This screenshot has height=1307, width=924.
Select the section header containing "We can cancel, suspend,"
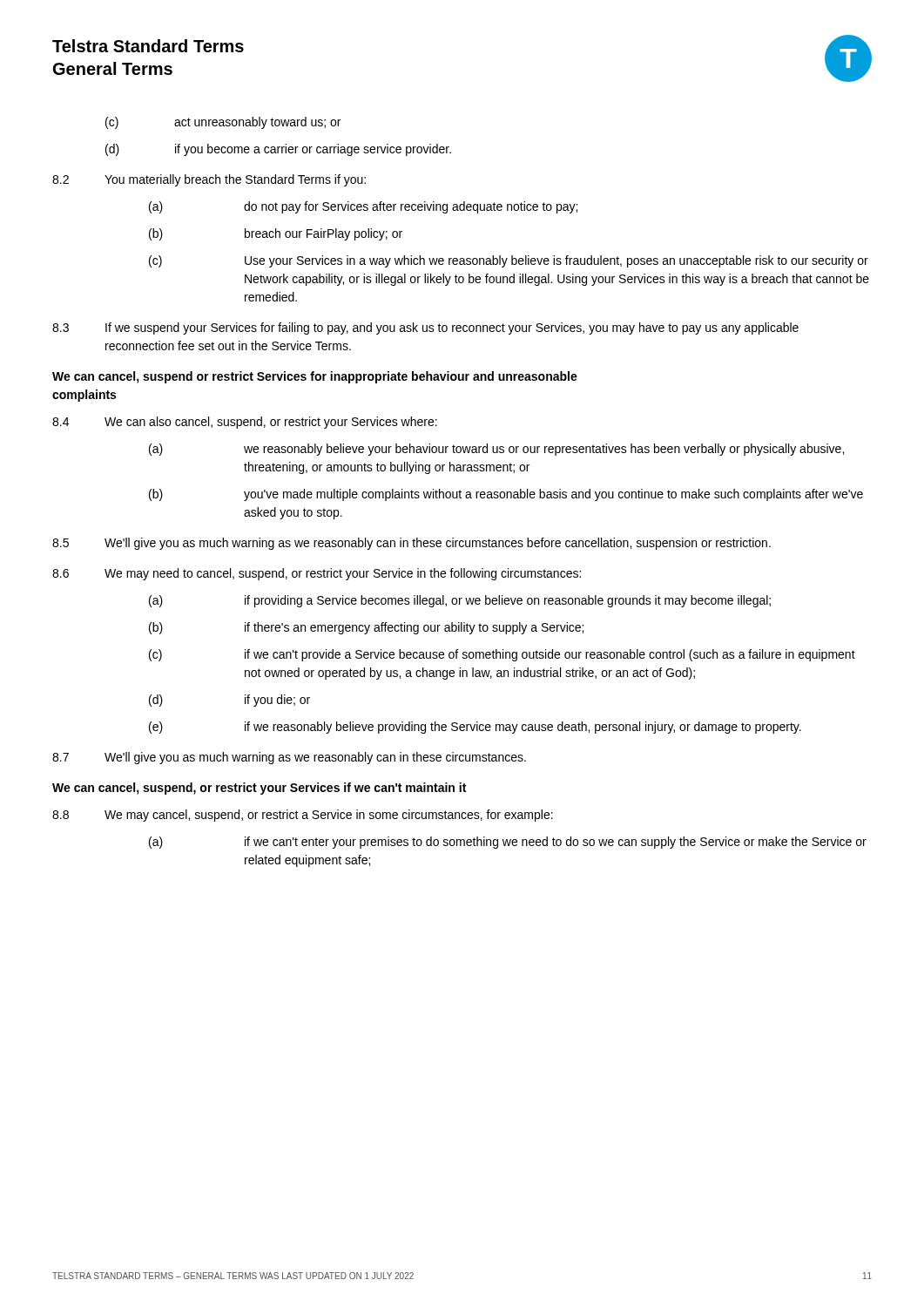pos(259,788)
